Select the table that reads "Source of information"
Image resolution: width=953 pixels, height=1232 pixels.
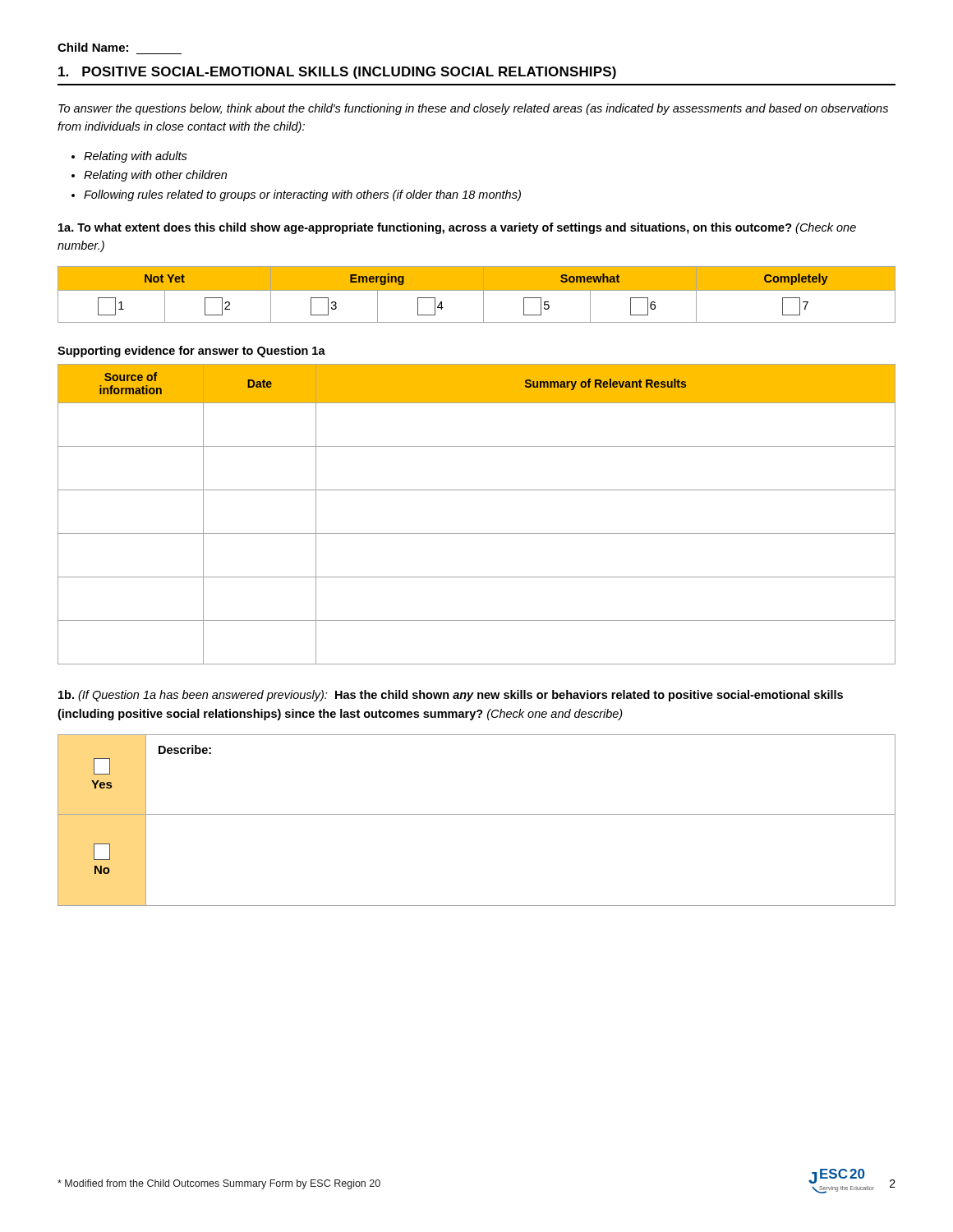tap(476, 514)
